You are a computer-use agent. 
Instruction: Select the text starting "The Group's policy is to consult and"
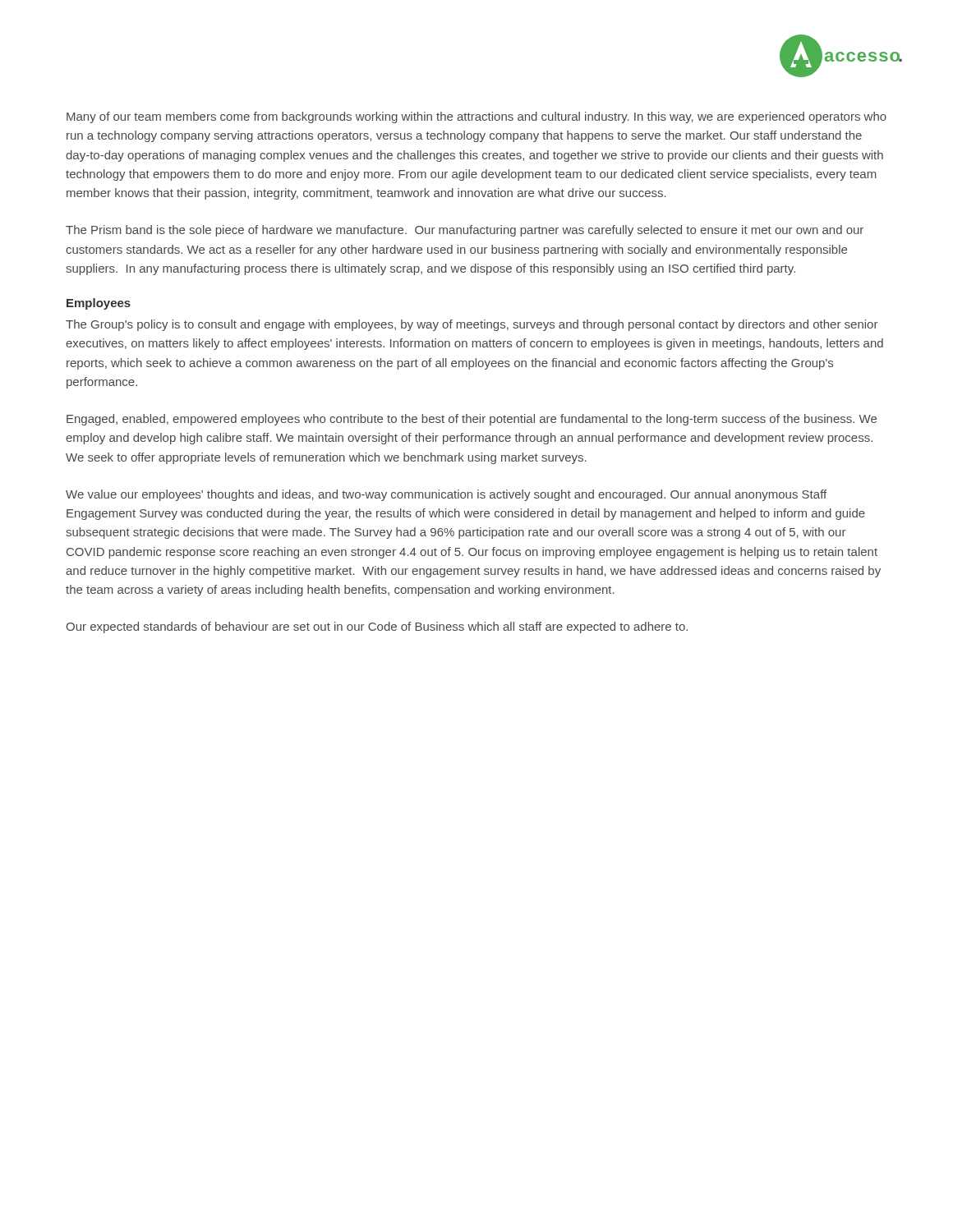click(x=475, y=353)
